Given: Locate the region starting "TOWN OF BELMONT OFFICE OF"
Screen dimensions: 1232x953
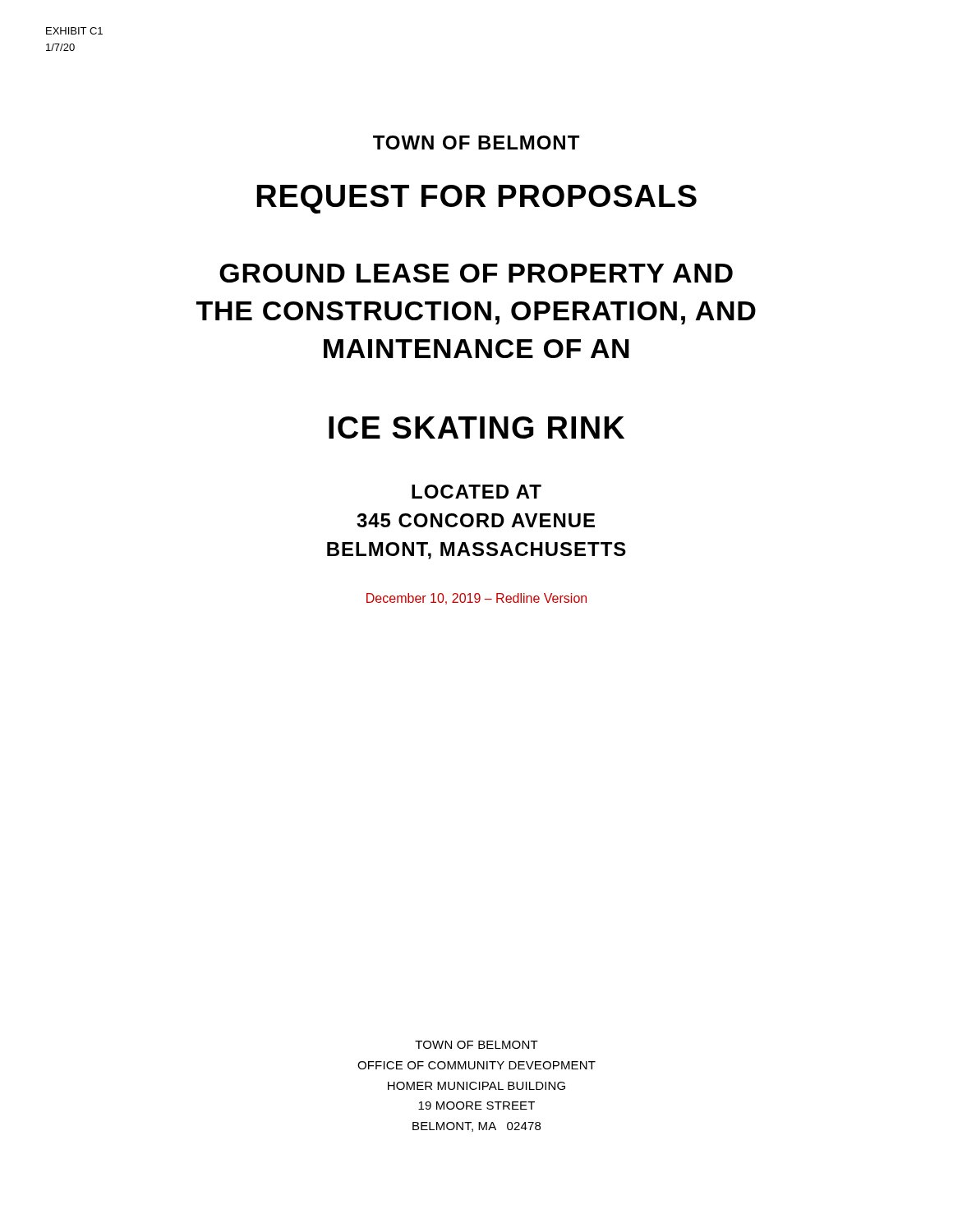Looking at the screenshot, I should [476, 1085].
